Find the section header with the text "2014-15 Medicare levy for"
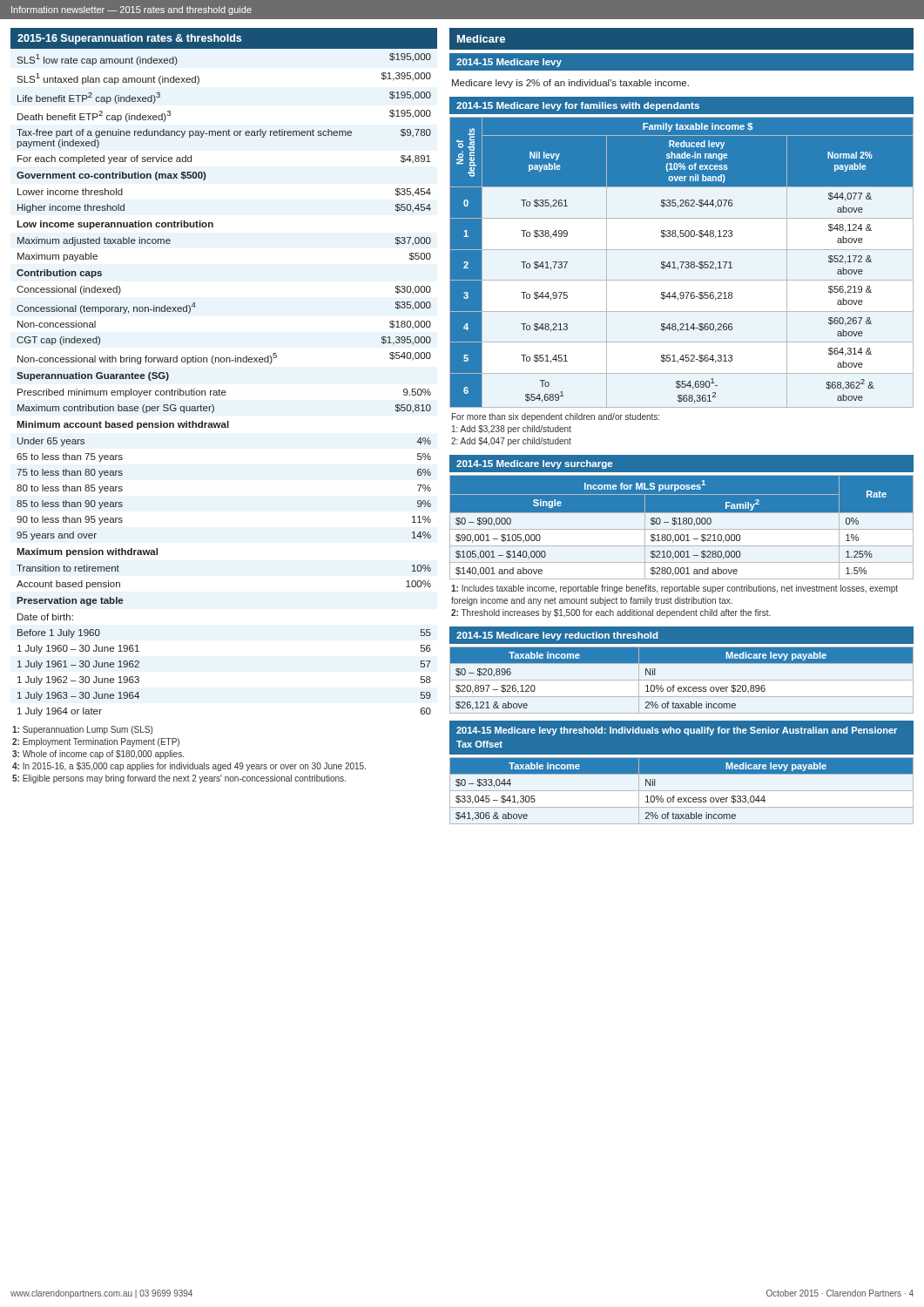This screenshot has width=924, height=1307. 578,105
